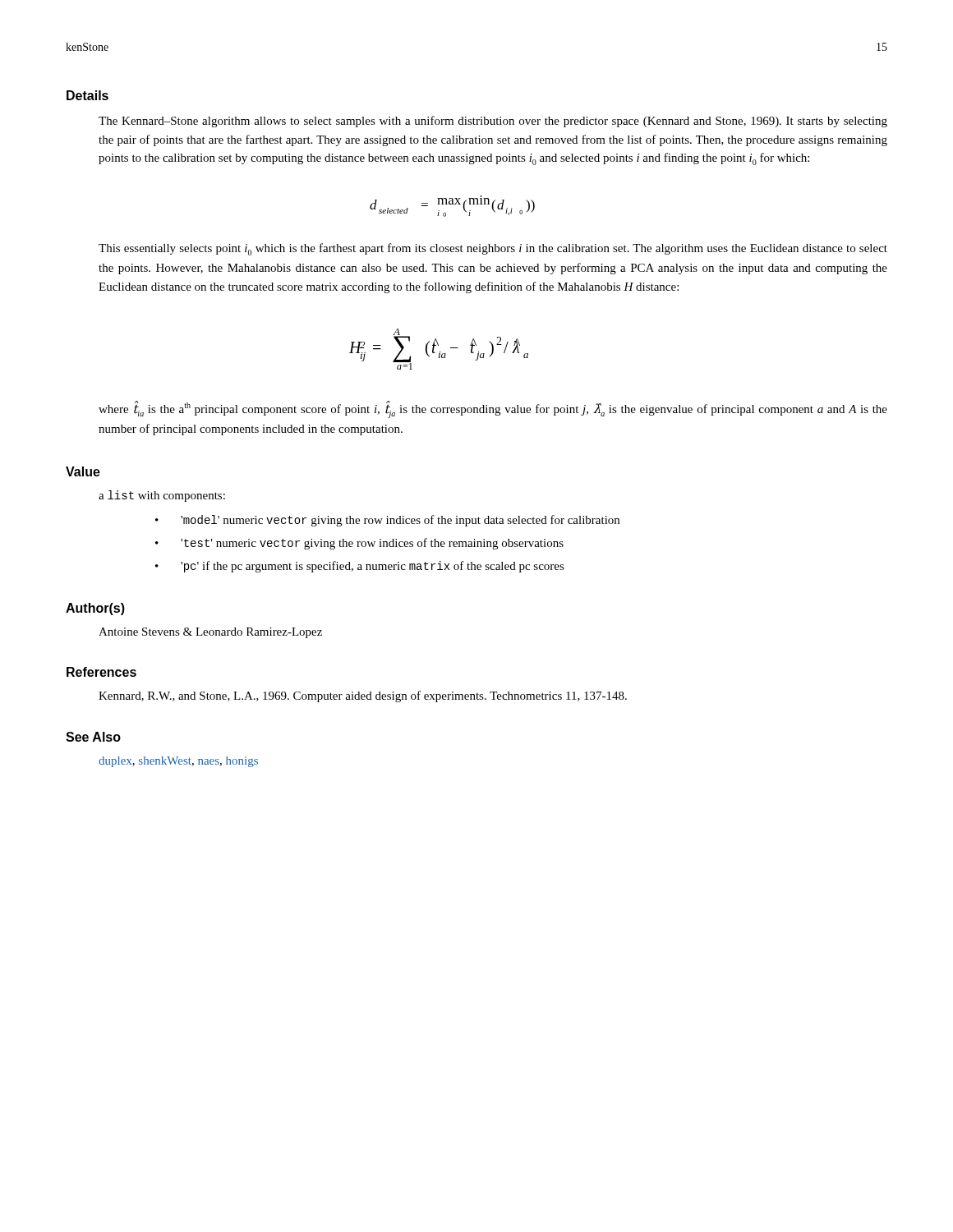Select the text block with the text "Kennard, R.W., and Stone, L.A., 1969. Computer"

[363, 696]
